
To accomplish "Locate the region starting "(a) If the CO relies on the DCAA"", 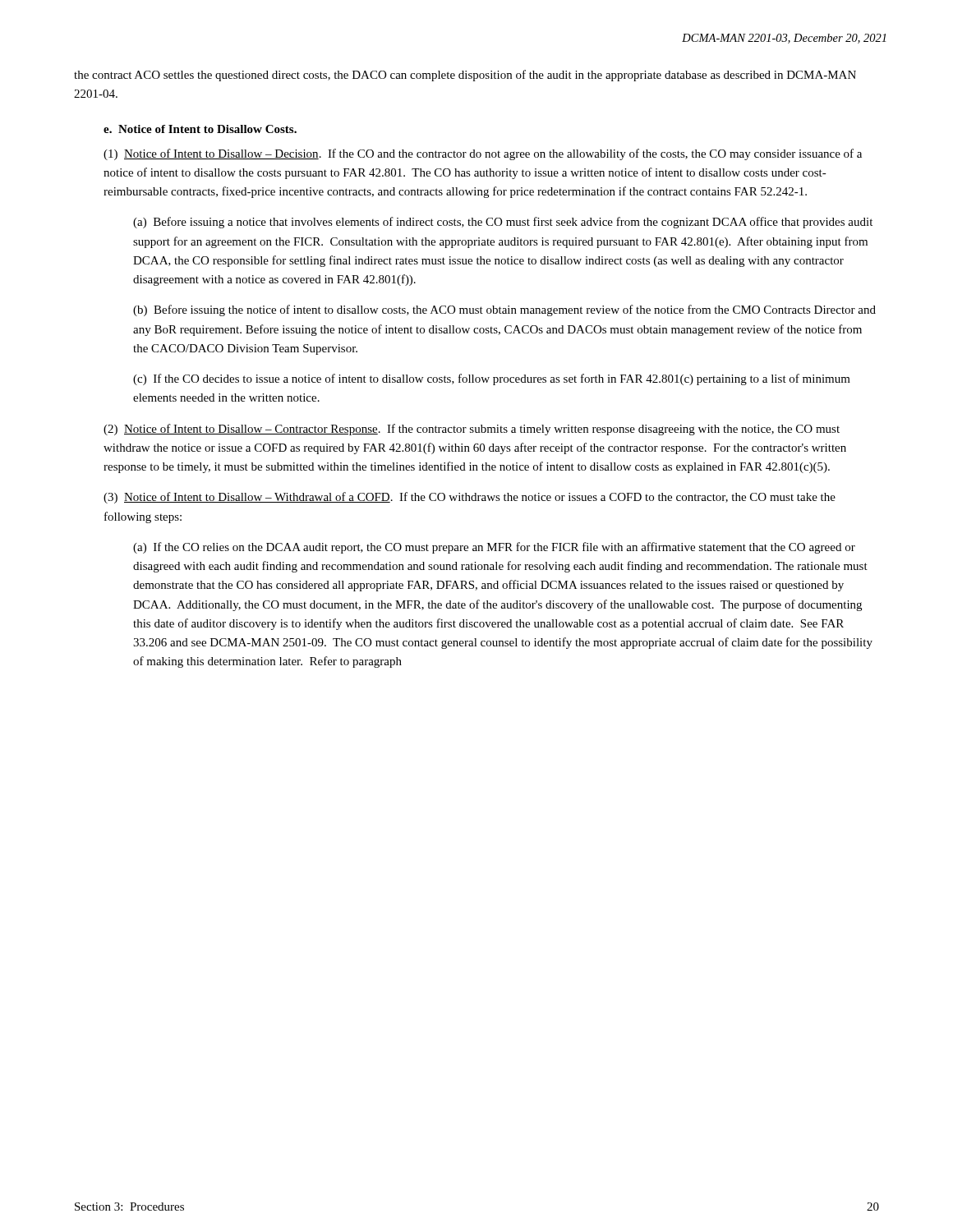I will 503,604.
